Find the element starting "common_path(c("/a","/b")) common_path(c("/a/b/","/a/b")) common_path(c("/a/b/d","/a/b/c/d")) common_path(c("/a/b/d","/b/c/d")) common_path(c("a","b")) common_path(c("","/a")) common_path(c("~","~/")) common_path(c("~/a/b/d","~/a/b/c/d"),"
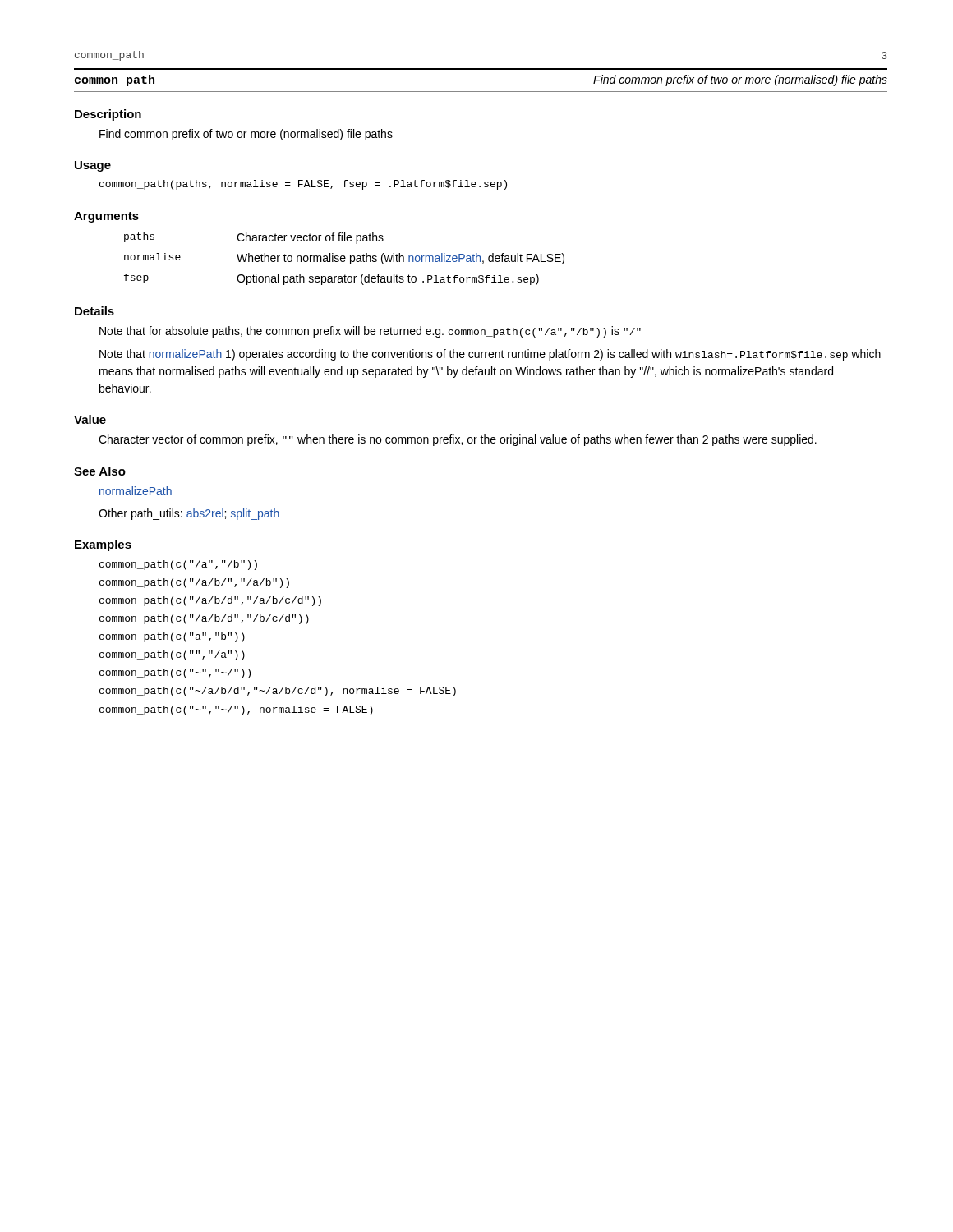Viewport: 953px width, 1232px height. coord(178,565)
